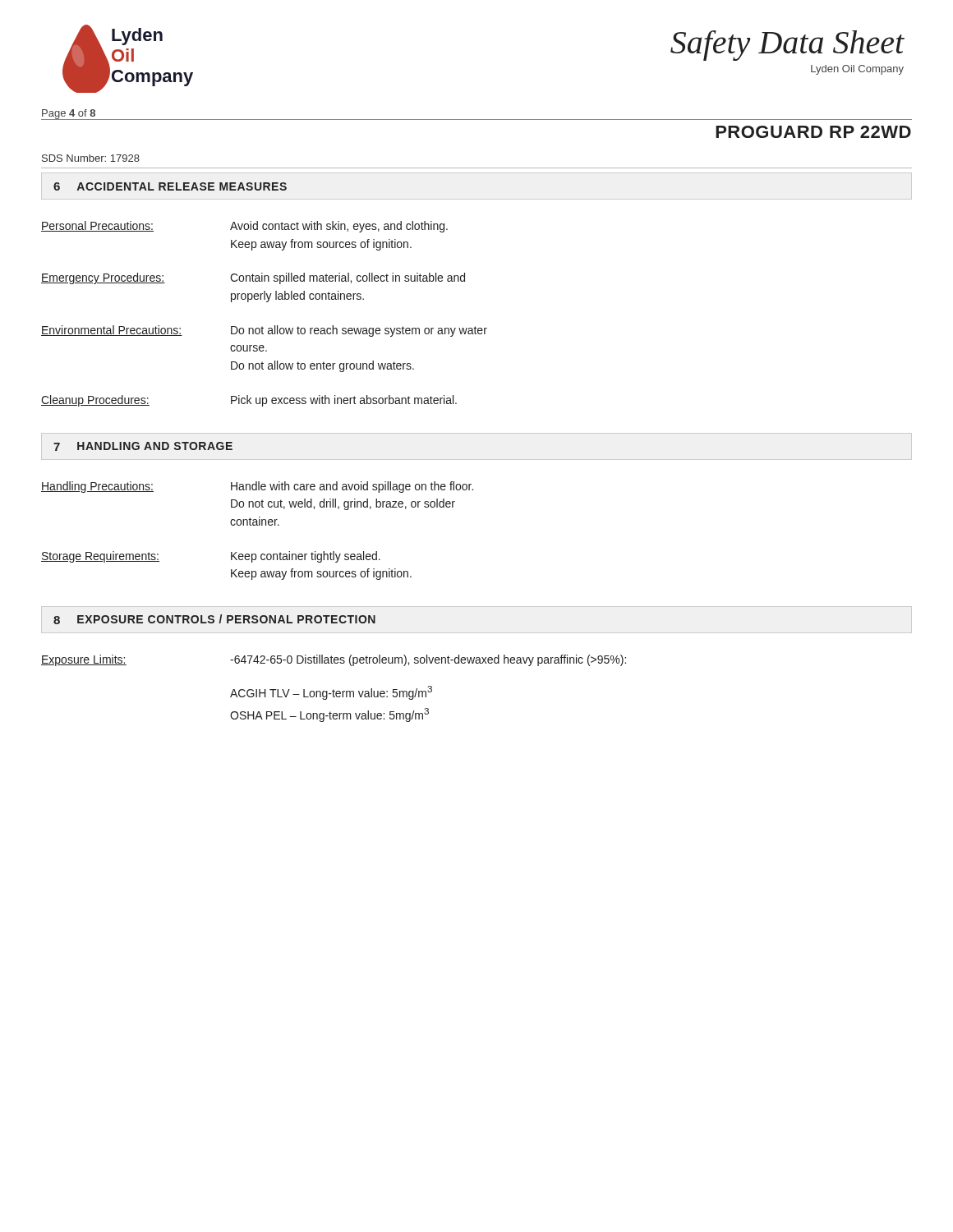Navigate to the text starting "SDS Number: 17928"
This screenshot has width=953, height=1232.
[x=90, y=158]
